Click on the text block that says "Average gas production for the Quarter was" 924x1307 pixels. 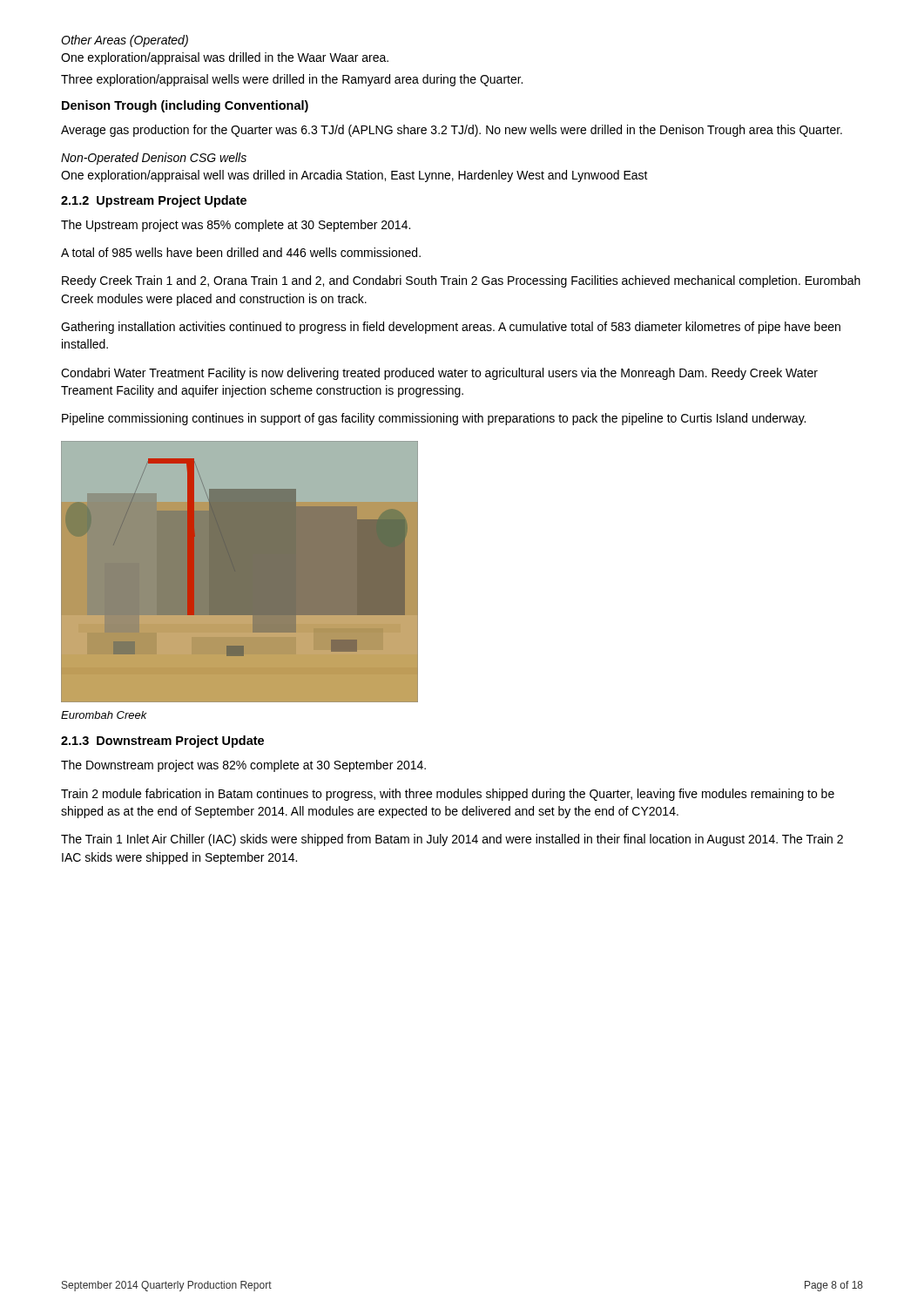click(452, 130)
